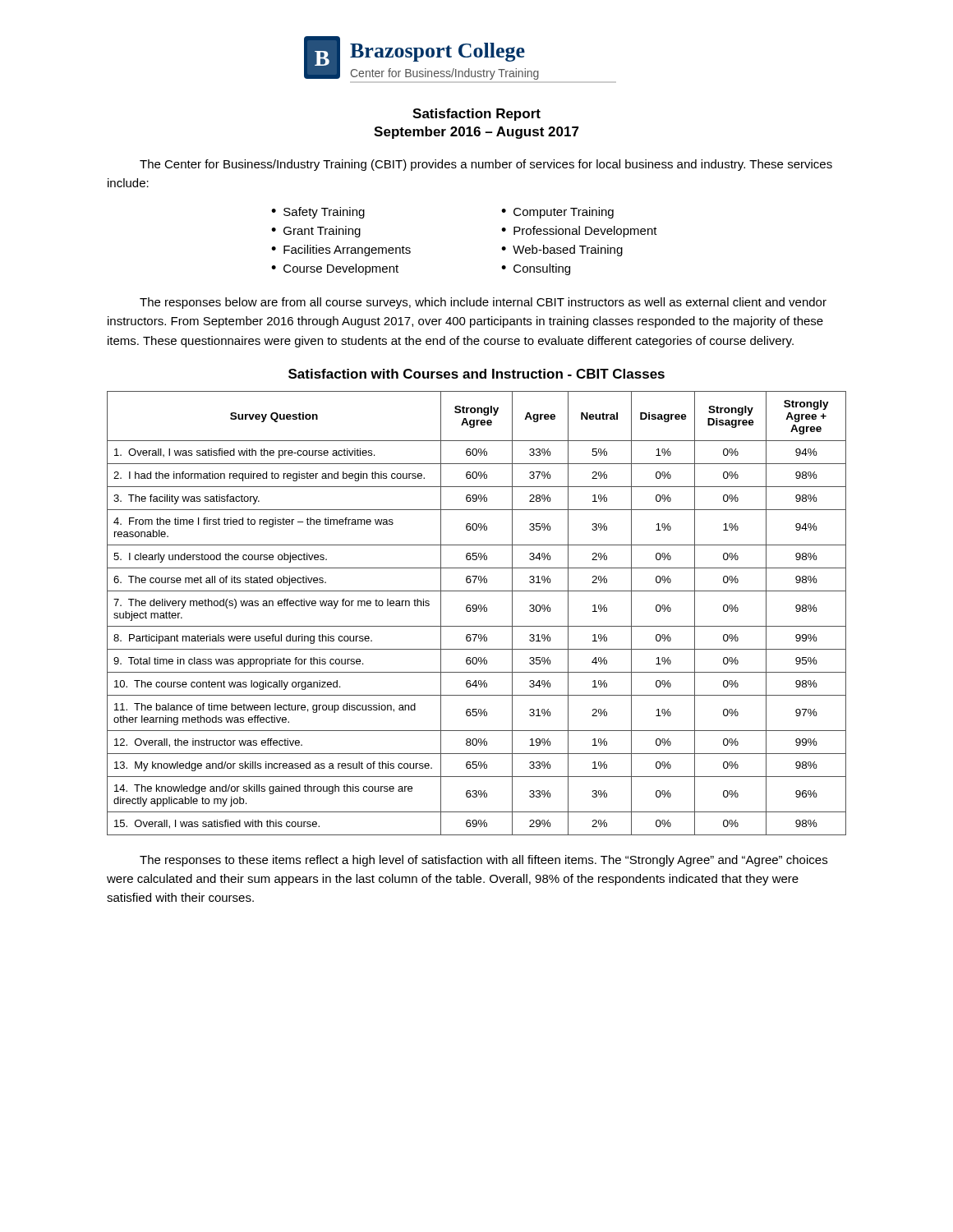Locate the text block that says "The Center for Business/Industry Training (CBIT) provides a"

click(470, 173)
